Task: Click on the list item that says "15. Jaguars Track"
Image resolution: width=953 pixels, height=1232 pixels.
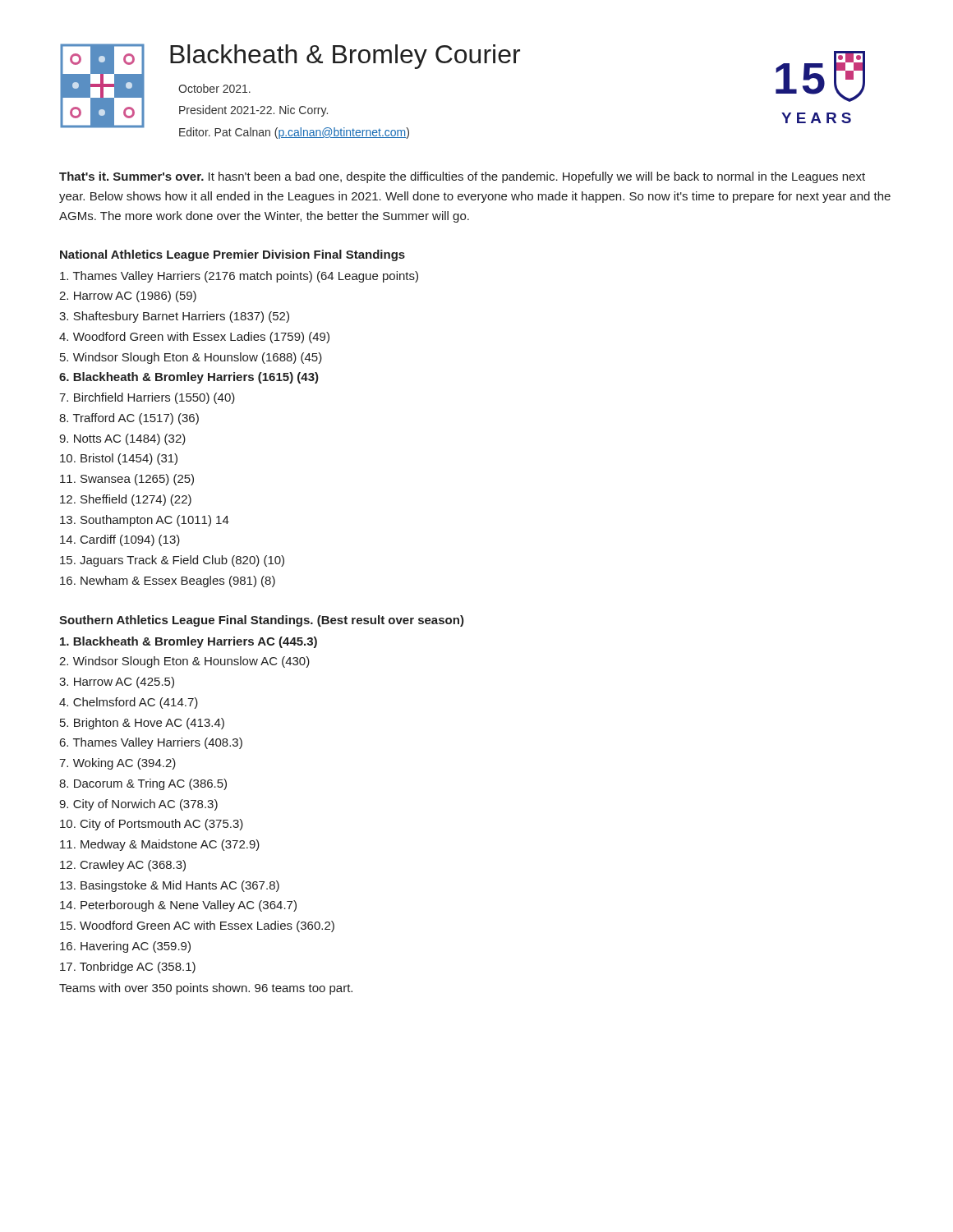Action: (x=172, y=560)
